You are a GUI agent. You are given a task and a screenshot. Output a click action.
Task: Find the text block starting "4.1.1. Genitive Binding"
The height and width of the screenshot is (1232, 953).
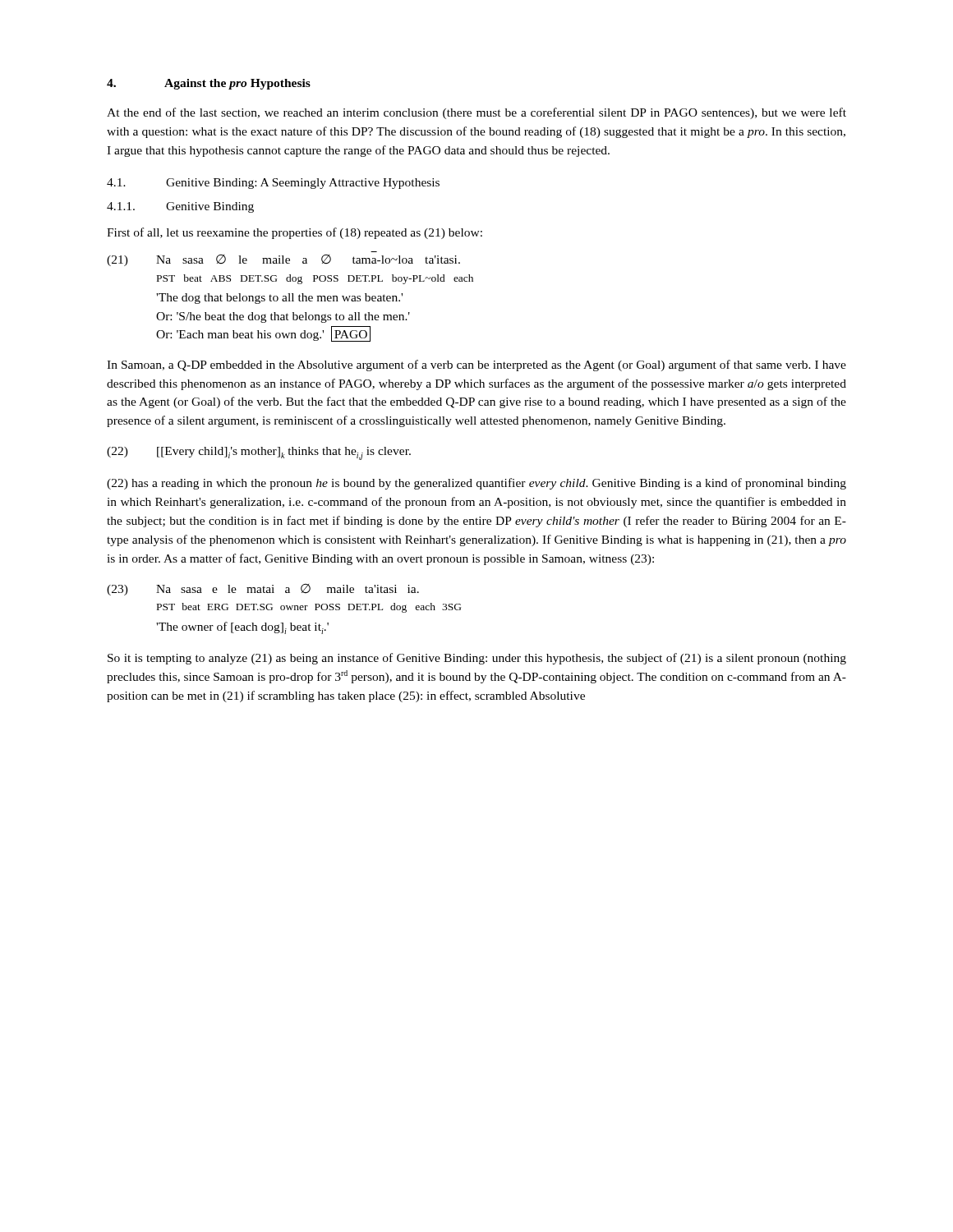[180, 206]
